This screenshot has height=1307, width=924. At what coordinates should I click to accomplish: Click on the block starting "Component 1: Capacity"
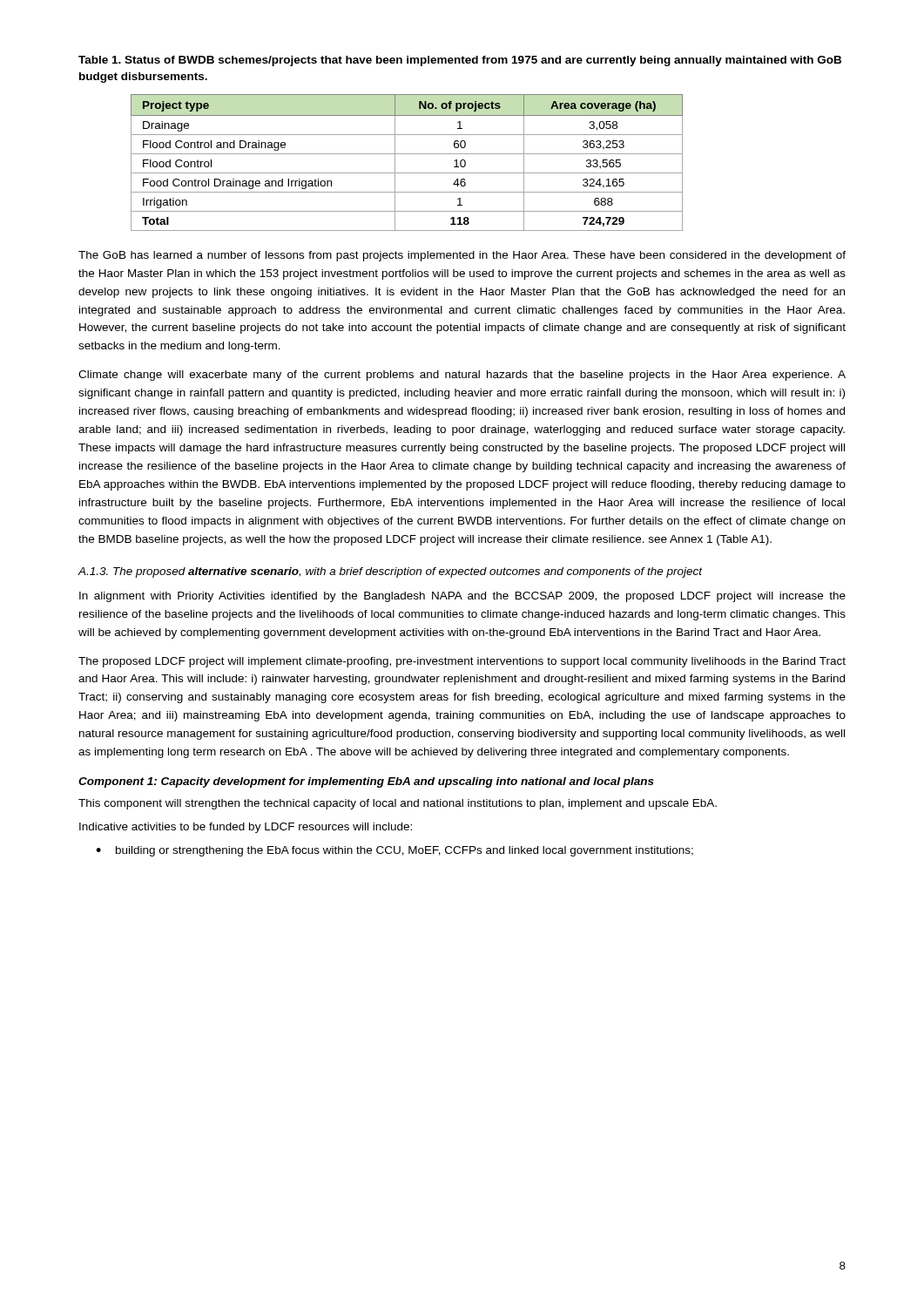click(366, 781)
